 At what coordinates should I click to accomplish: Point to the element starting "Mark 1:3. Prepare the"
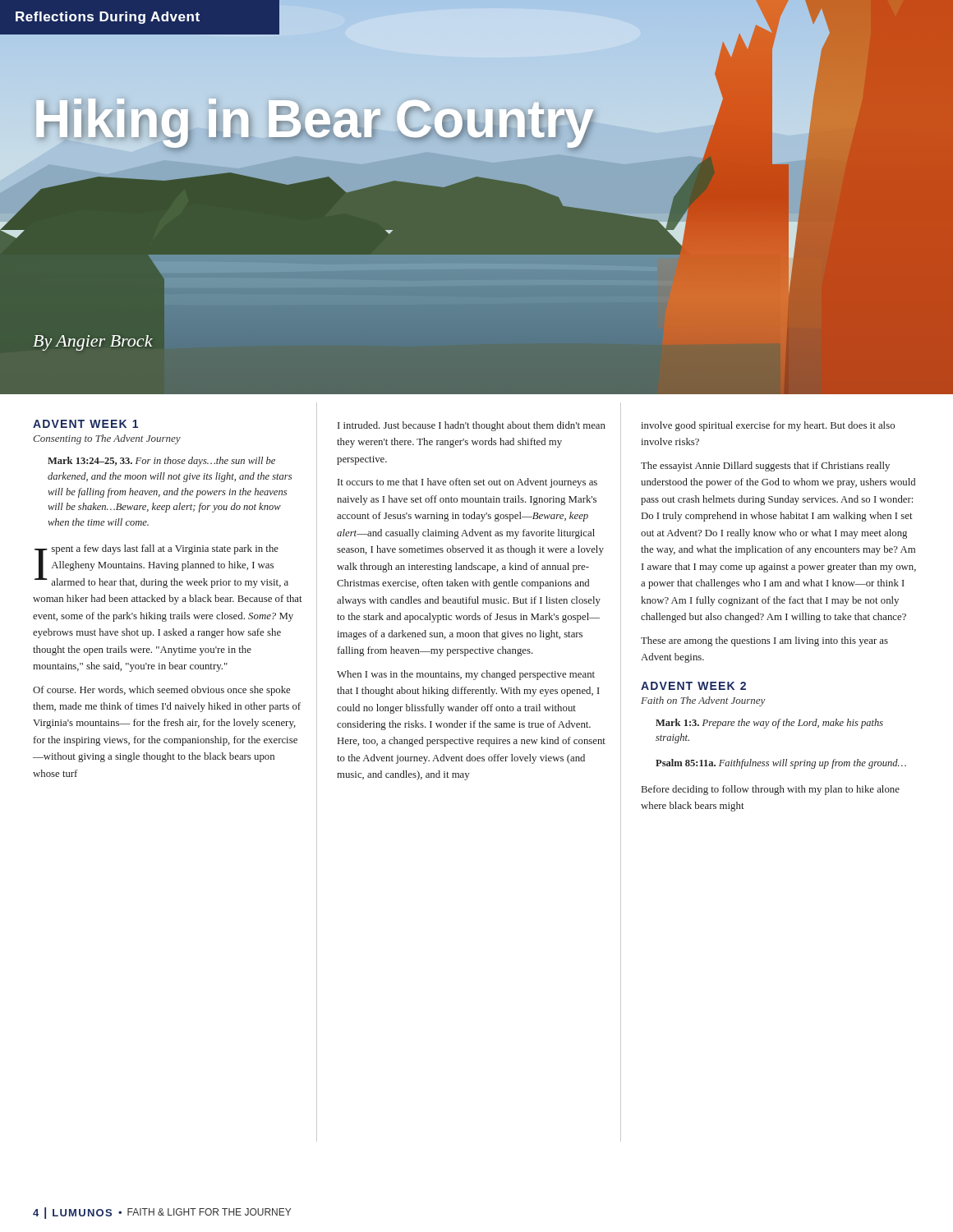point(769,730)
